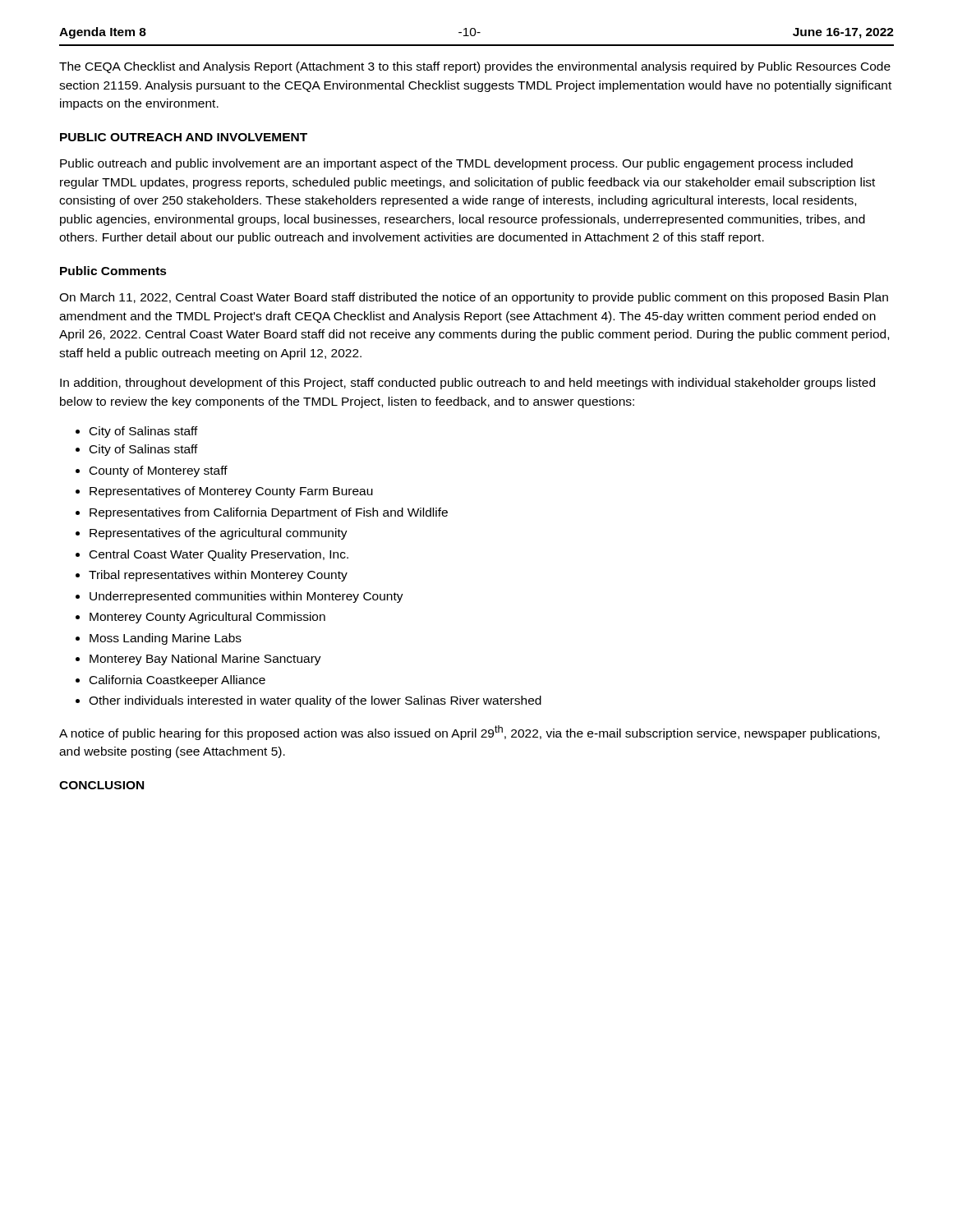
Task: Find the list item that says "Central Coast Water Quality Preservation, Inc."
Action: tap(219, 554)
